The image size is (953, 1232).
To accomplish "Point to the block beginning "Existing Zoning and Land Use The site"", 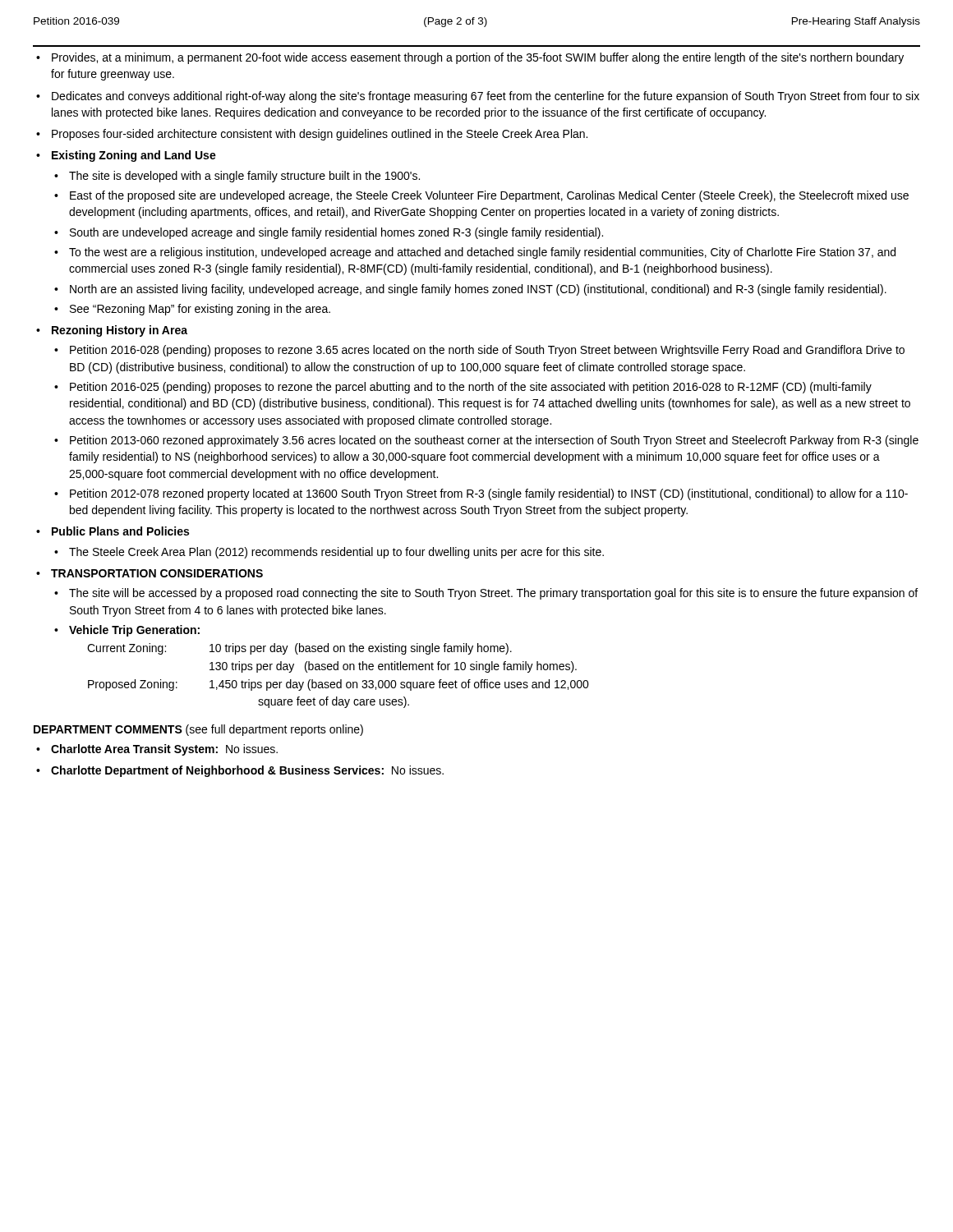I will click(x=486, y=233).
